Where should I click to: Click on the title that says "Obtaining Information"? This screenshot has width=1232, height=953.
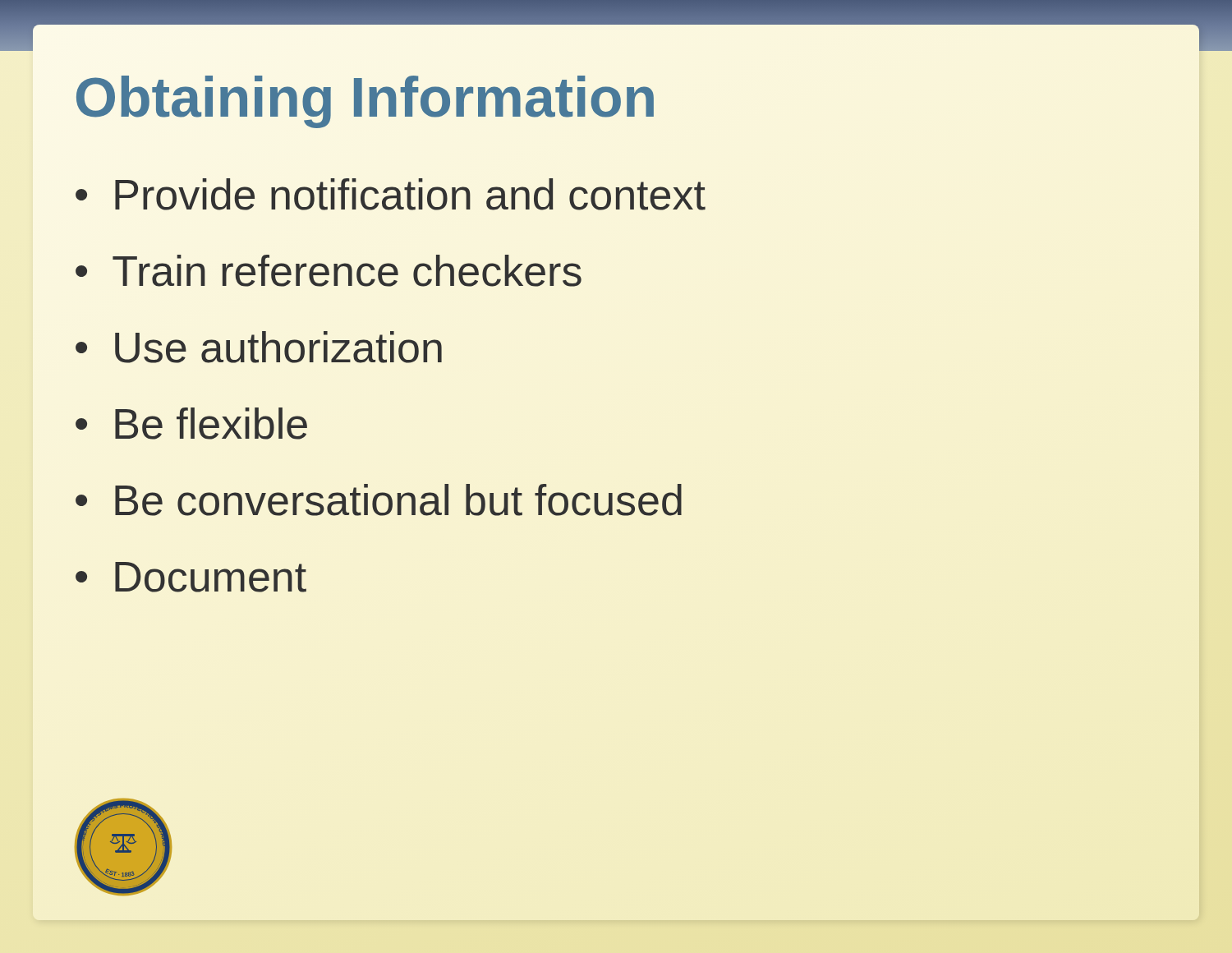(x=366, y=97)
